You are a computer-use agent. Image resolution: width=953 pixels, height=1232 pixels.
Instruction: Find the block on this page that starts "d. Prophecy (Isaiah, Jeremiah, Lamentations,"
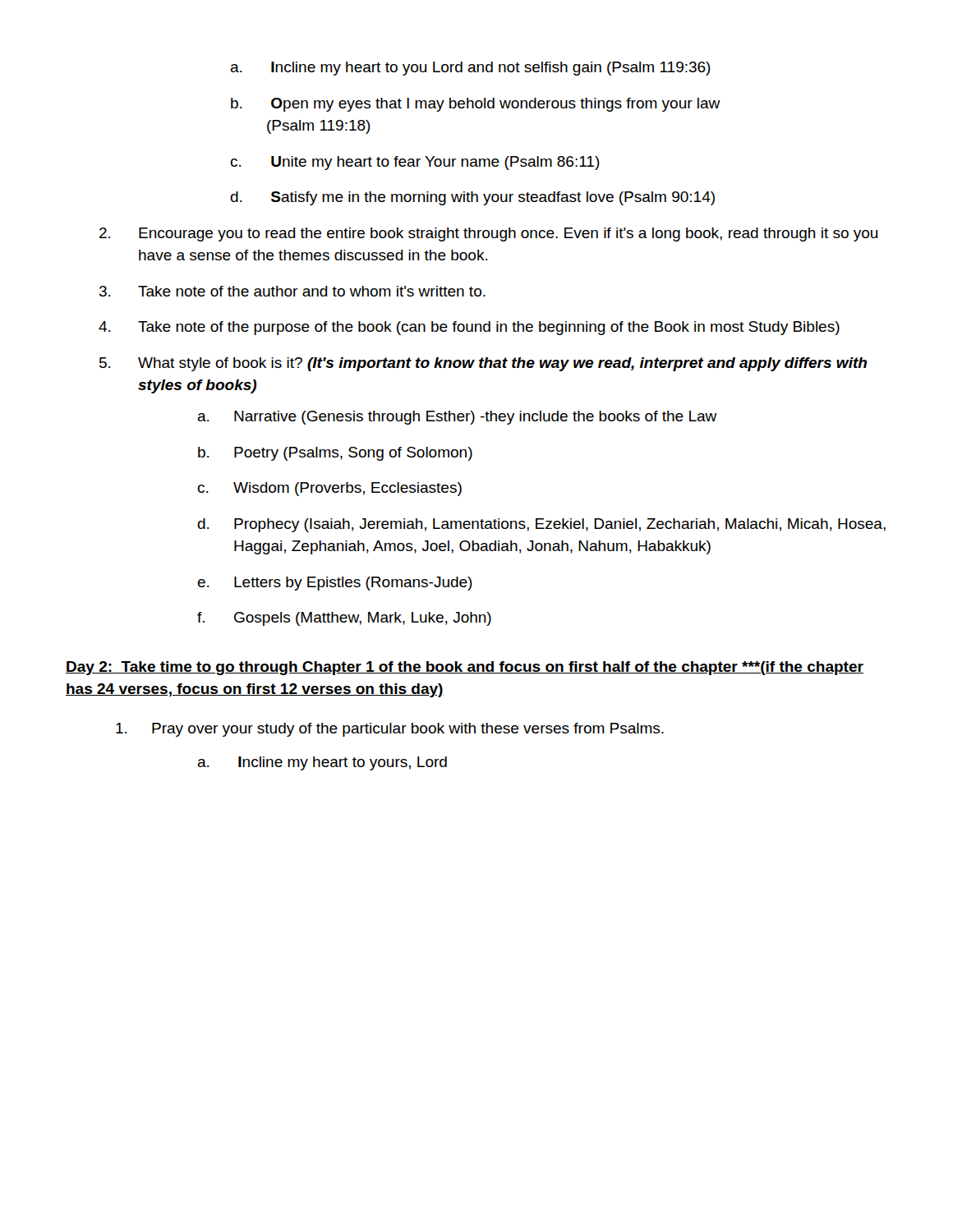coord(542,535)
